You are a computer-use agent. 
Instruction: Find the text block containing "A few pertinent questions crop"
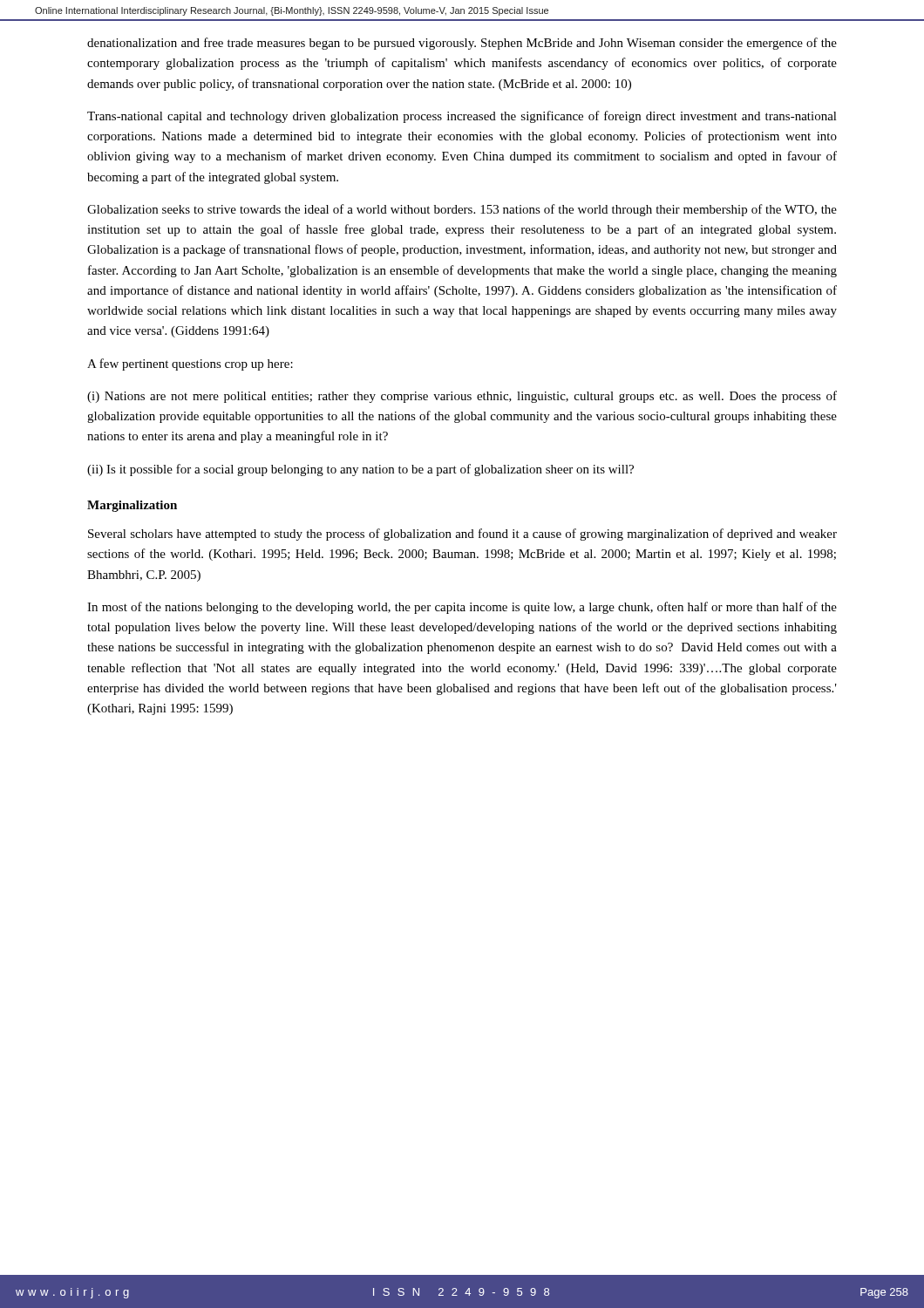tap(190, 364)
